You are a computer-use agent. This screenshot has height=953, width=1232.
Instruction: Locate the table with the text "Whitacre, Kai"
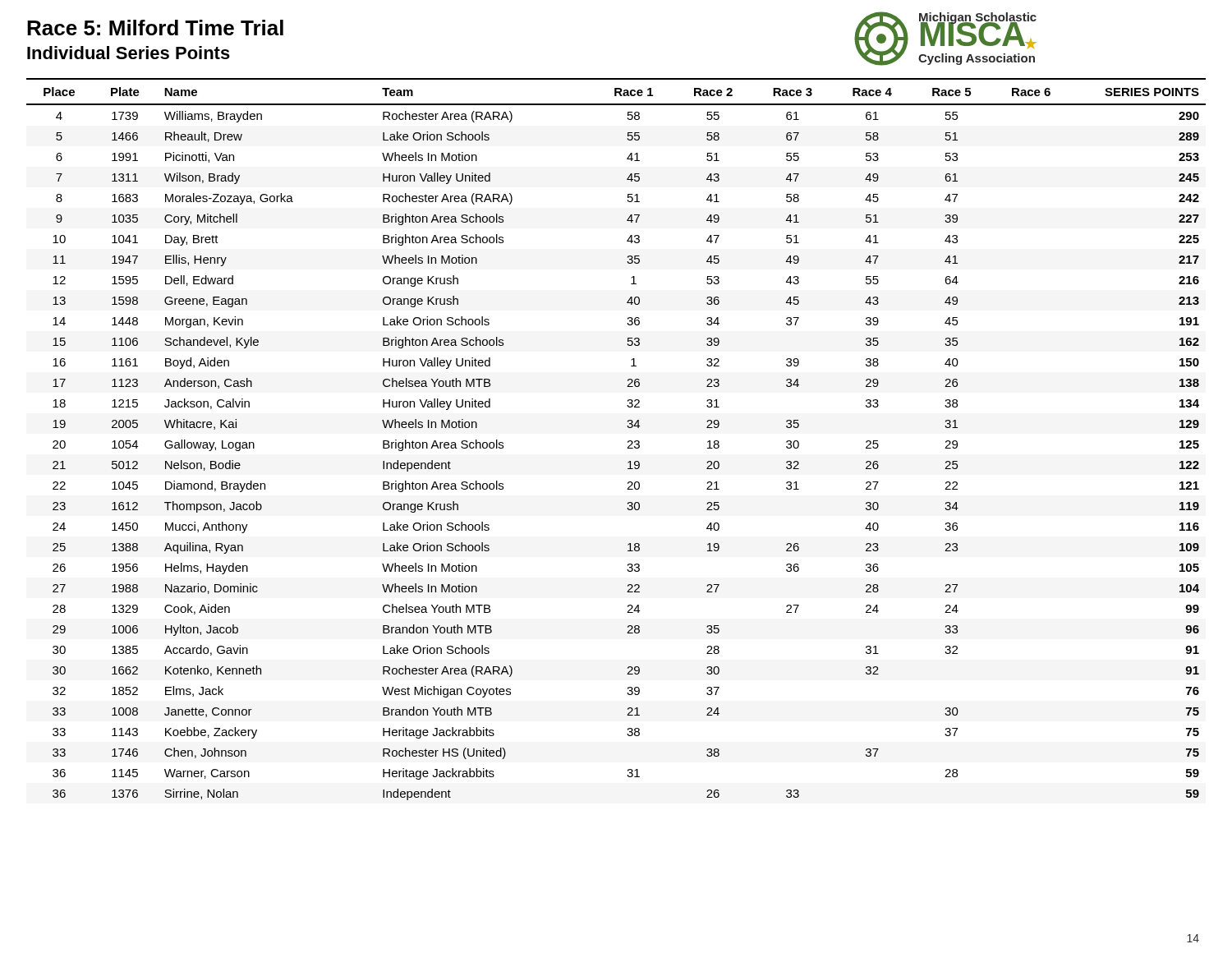click(x=616, y=441)
